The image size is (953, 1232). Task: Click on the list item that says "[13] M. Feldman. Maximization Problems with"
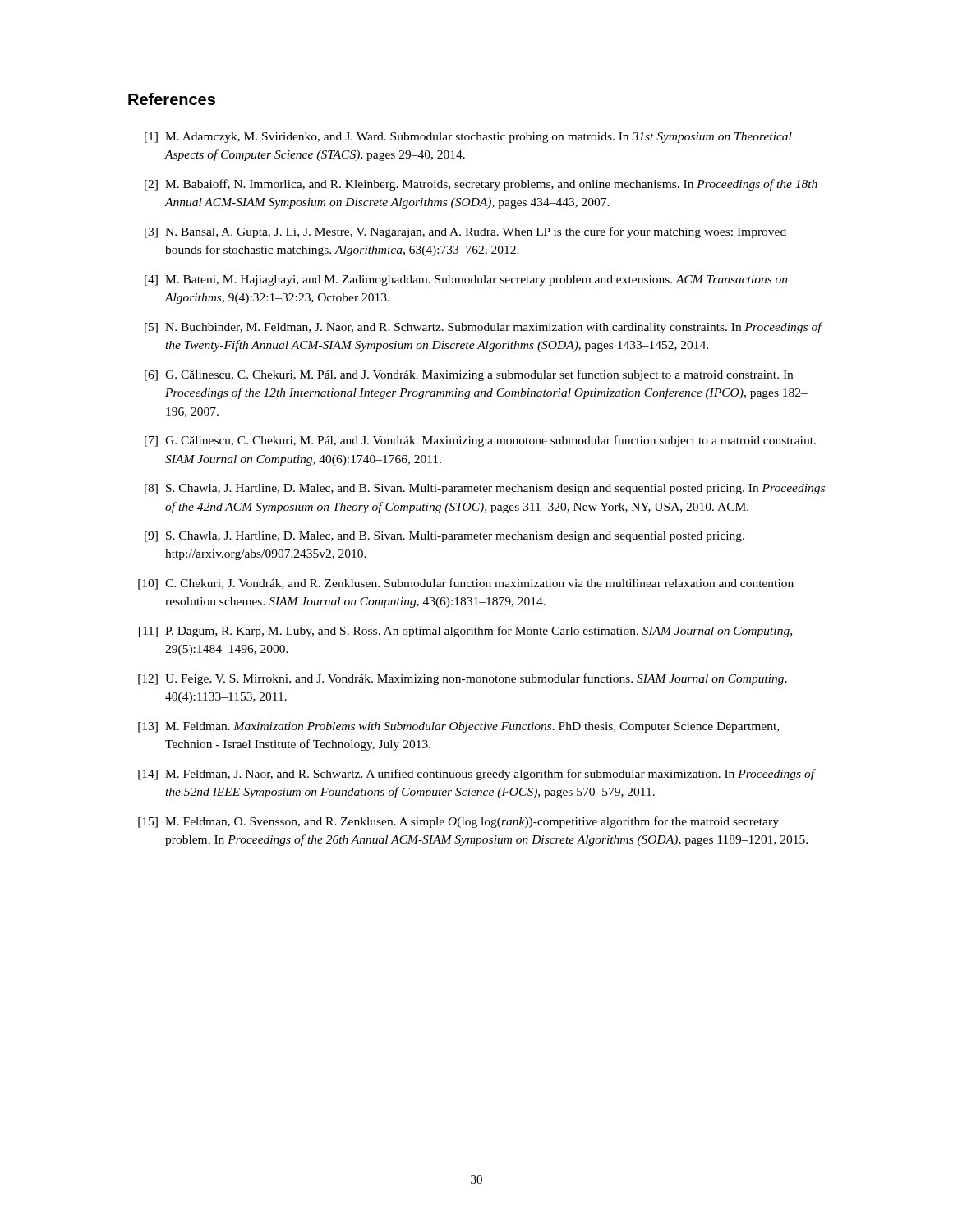tap(476, 735)
